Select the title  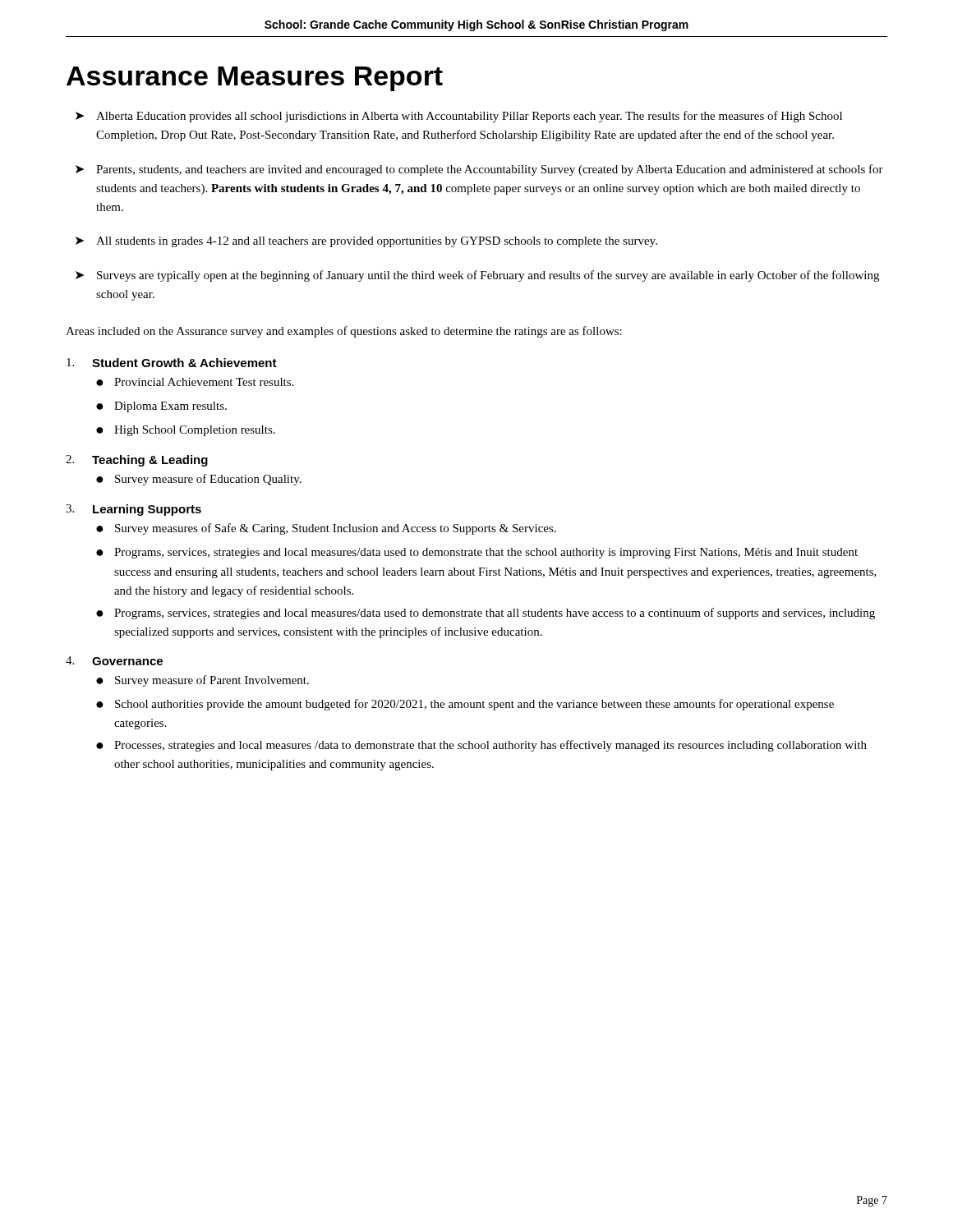(476, 76)
